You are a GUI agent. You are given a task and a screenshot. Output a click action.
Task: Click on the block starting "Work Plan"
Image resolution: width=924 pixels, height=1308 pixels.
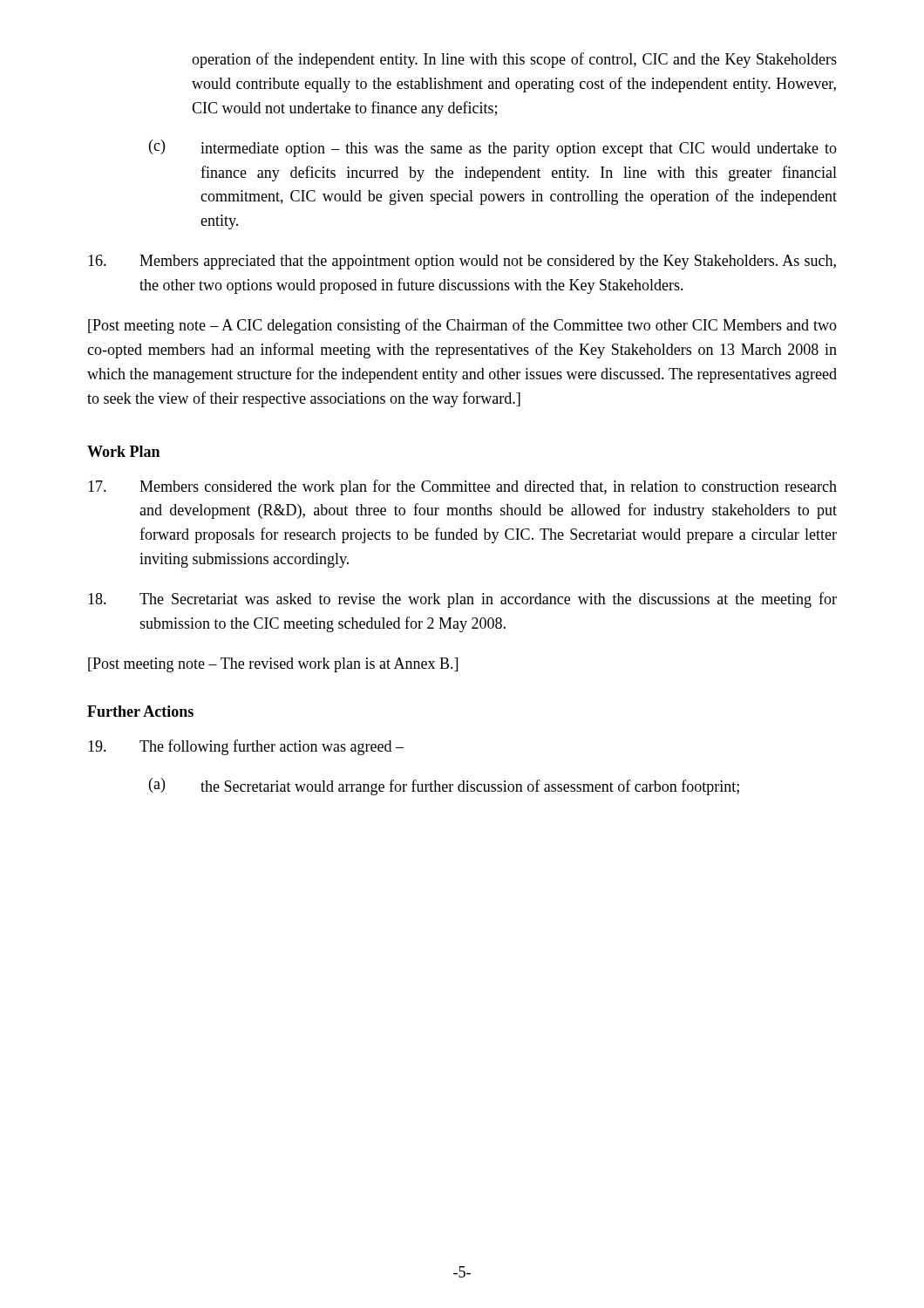pyautogui.click(x=124, y=451)
